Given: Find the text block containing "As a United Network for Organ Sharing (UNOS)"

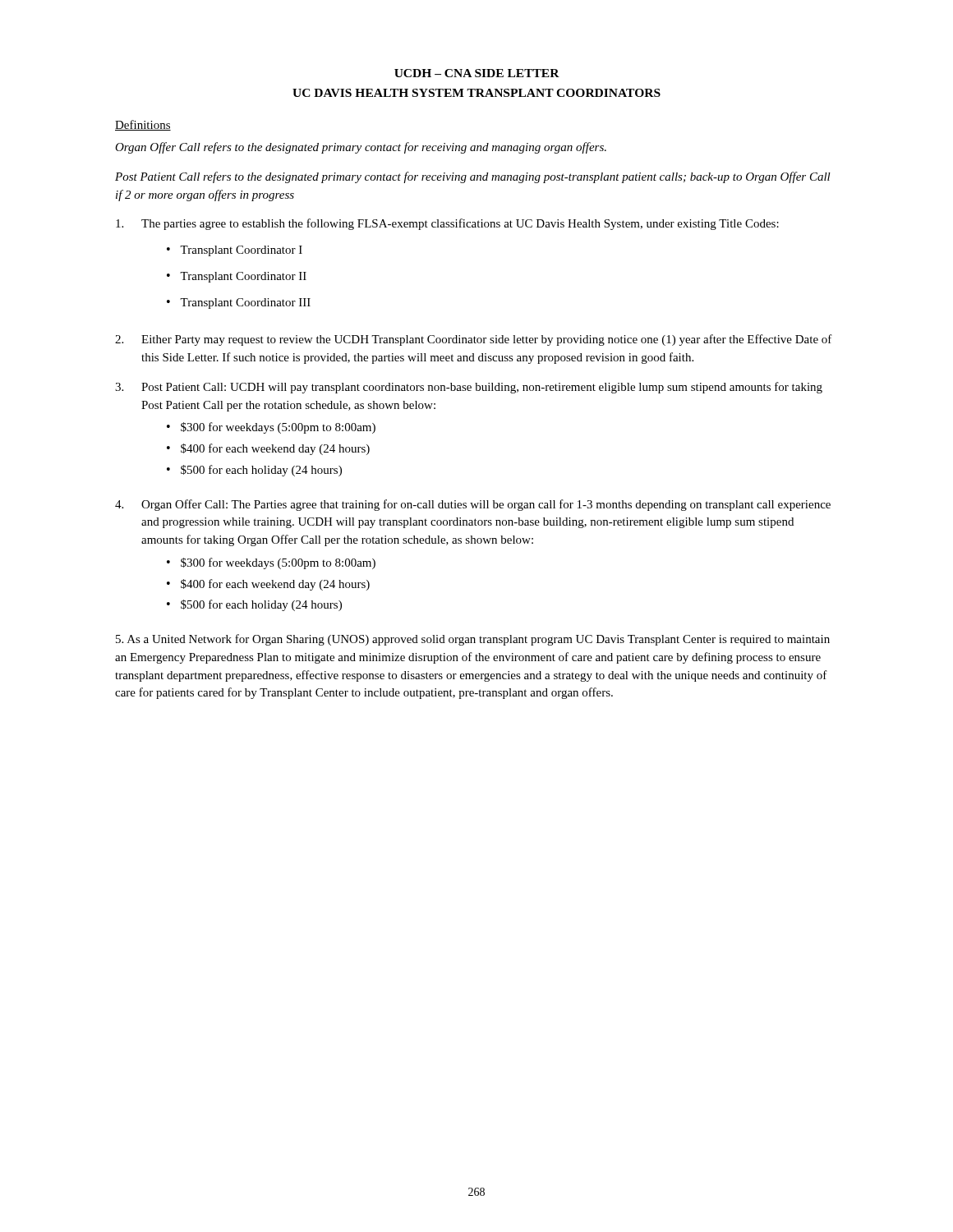Looking at the screenshot, I should [x=472, y=666].
